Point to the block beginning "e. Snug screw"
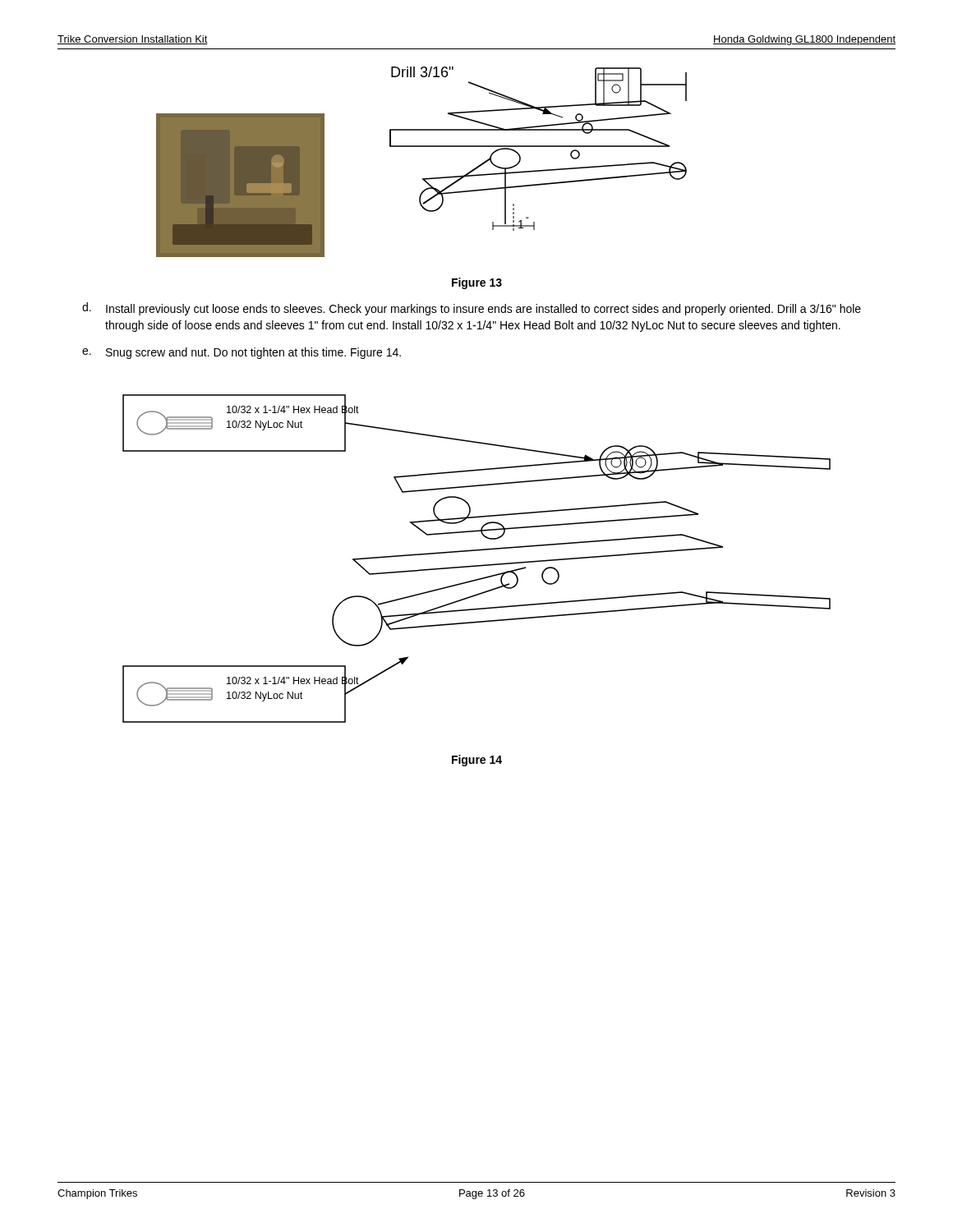This screenshot has width=953, height=1232. (242, 352)
